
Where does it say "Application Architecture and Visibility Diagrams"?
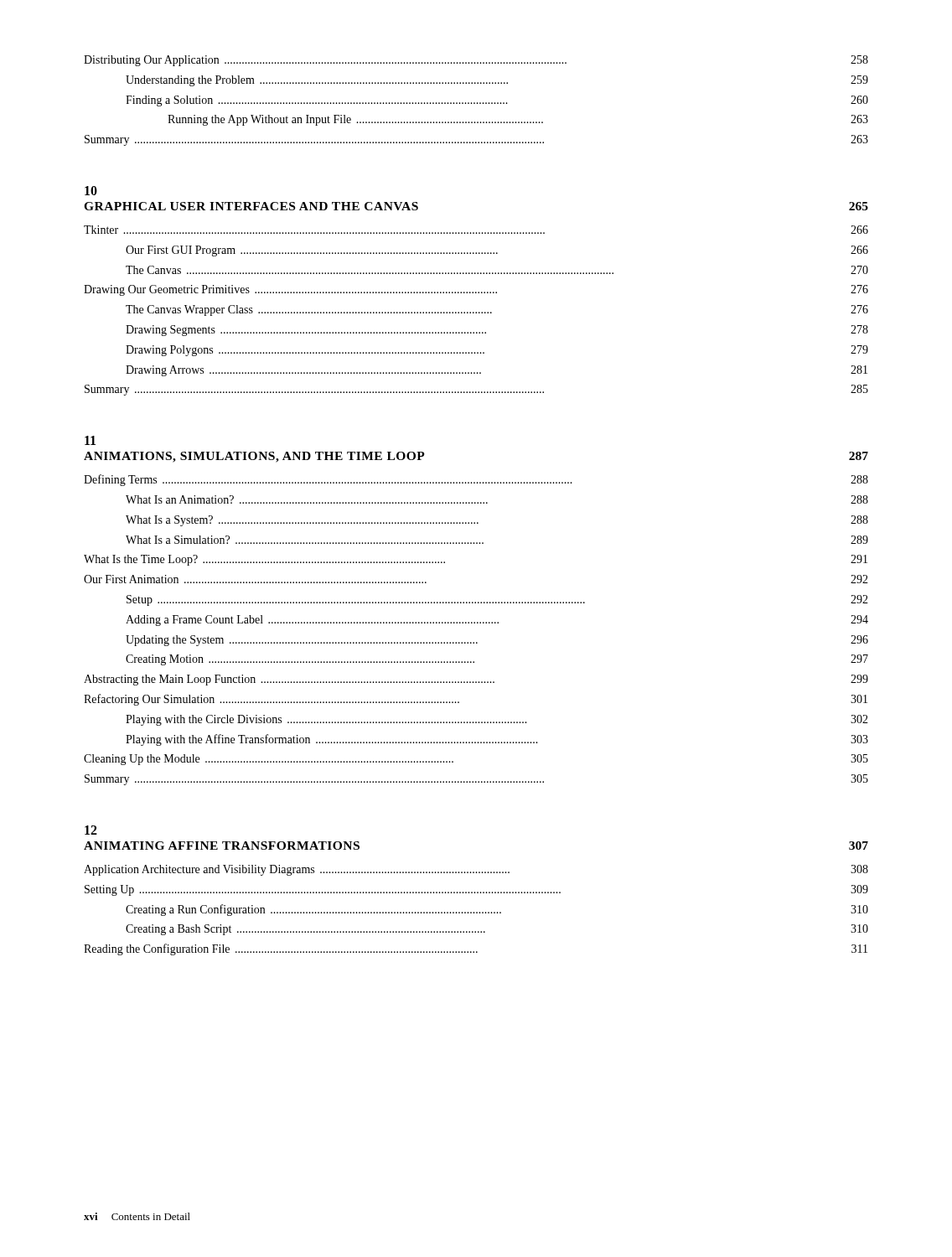(x=476, y=870)
